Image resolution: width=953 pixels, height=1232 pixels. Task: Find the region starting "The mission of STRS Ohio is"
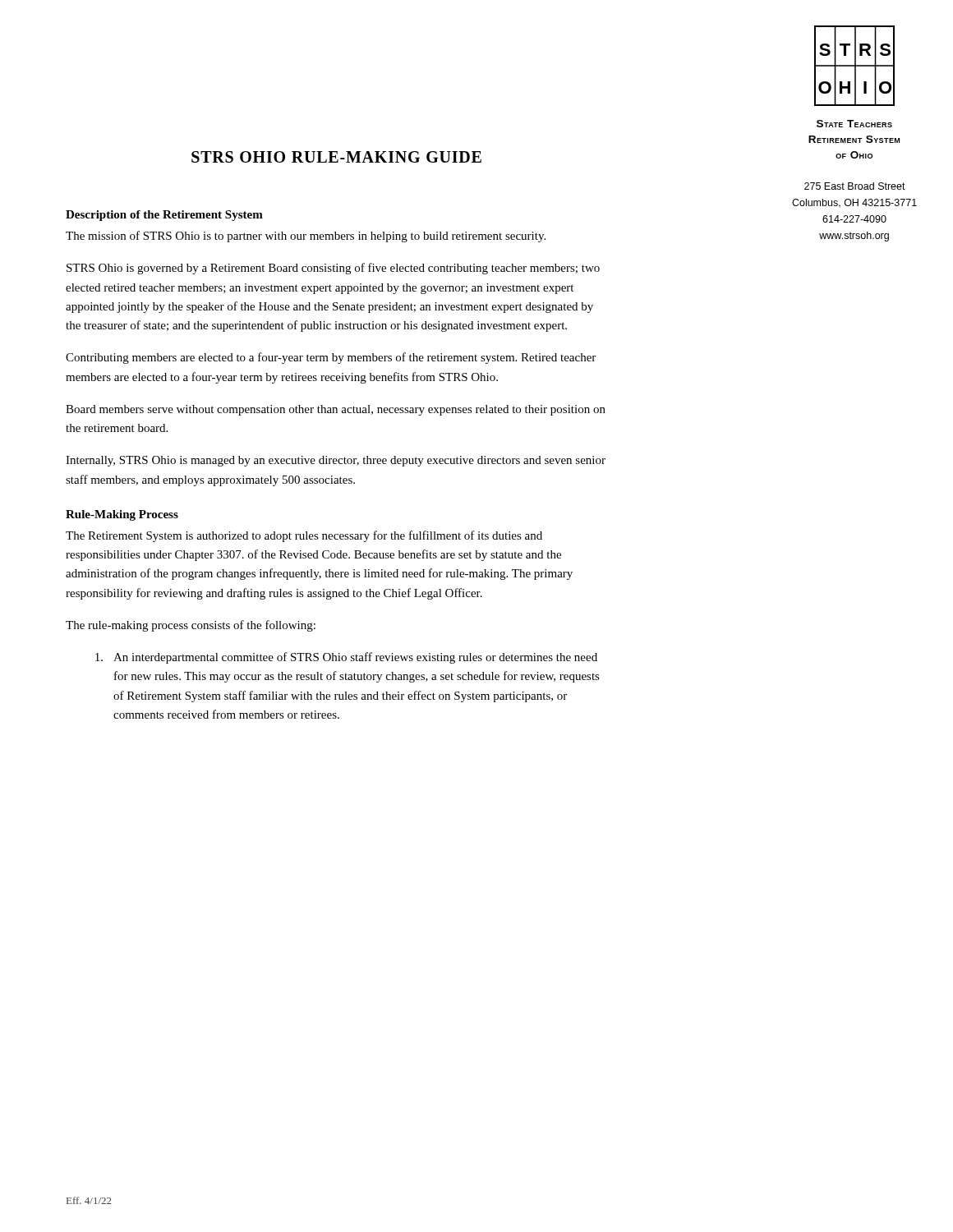(306, 236)
